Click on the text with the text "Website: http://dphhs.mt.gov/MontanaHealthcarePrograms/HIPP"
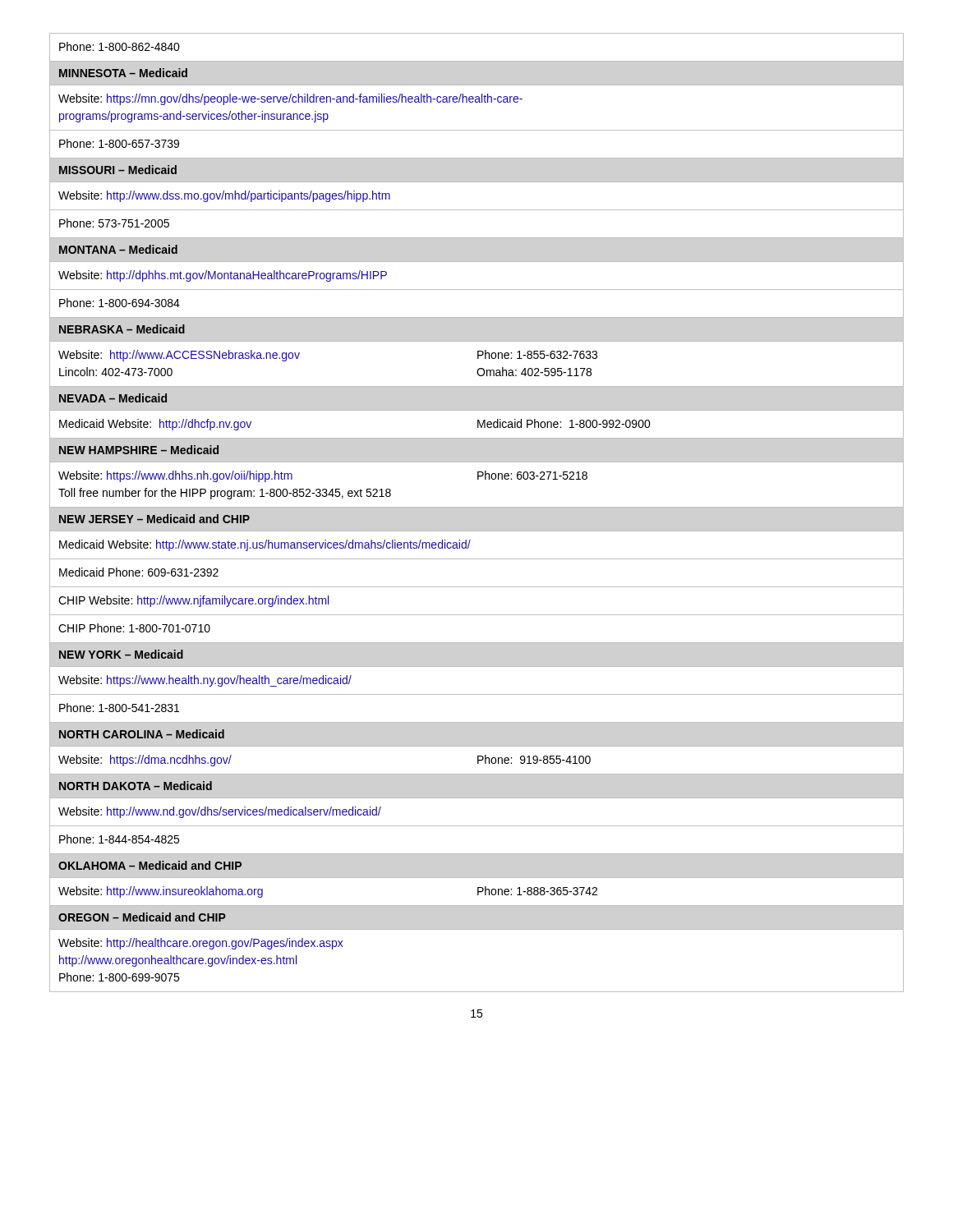The image size is (953, 1232). 223,275
